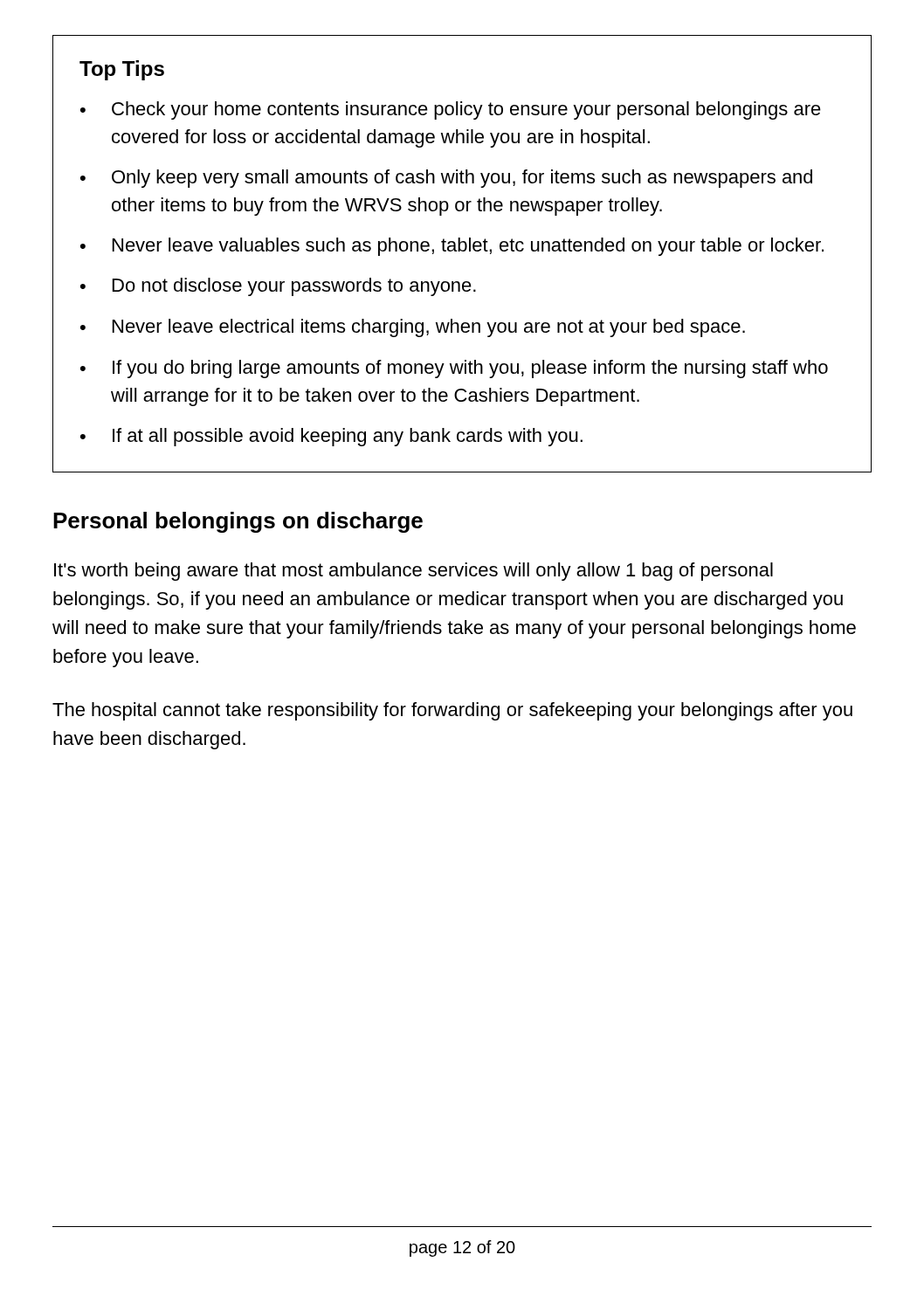Viewport: 924px width, 1310px height.
Task: Point to the passage starting "•Never leave valuables such as phone, tablet,"
Action: coord(452,245)
